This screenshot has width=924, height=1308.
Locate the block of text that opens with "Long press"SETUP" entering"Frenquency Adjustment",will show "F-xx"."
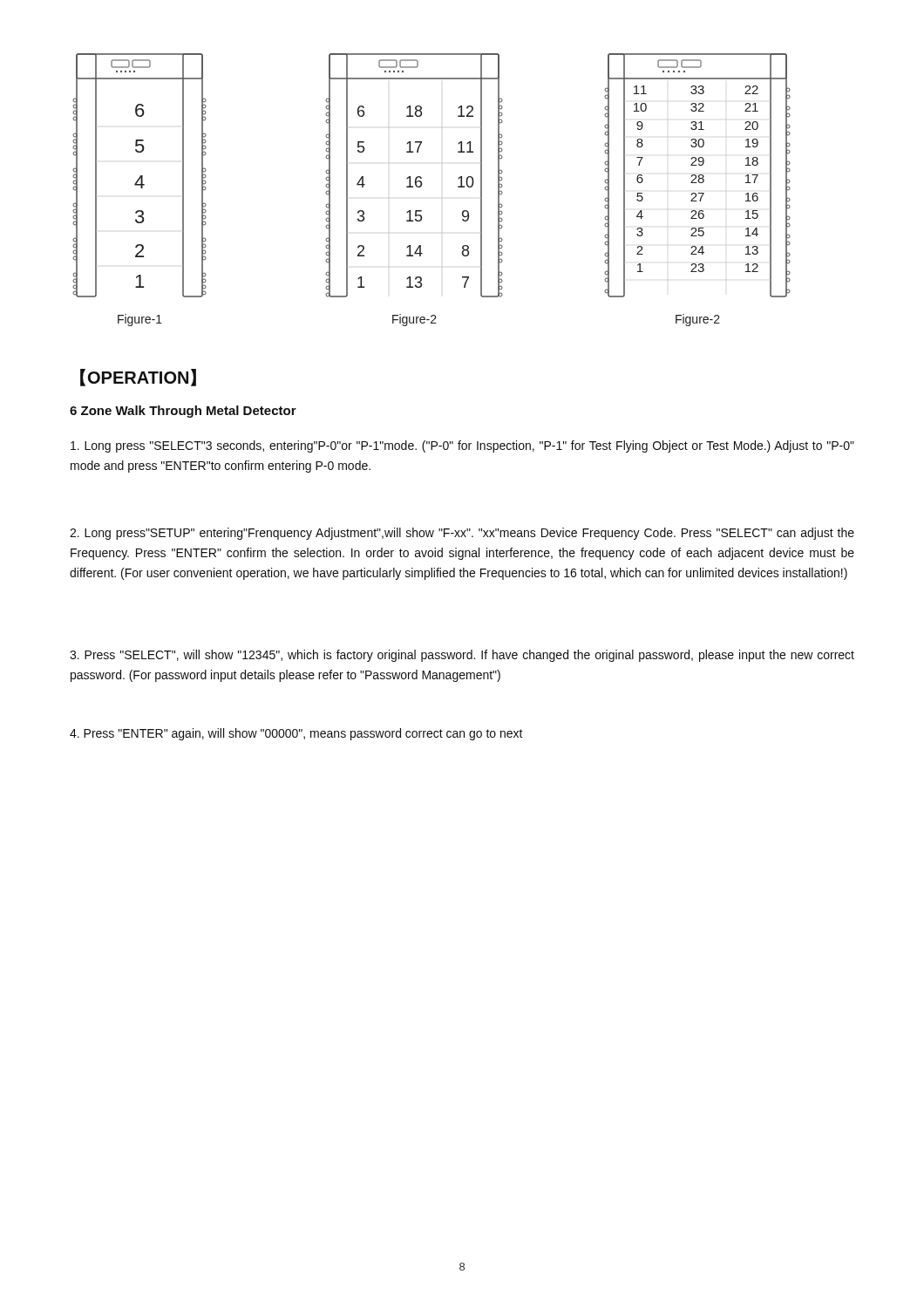click(x=462, y=553)
